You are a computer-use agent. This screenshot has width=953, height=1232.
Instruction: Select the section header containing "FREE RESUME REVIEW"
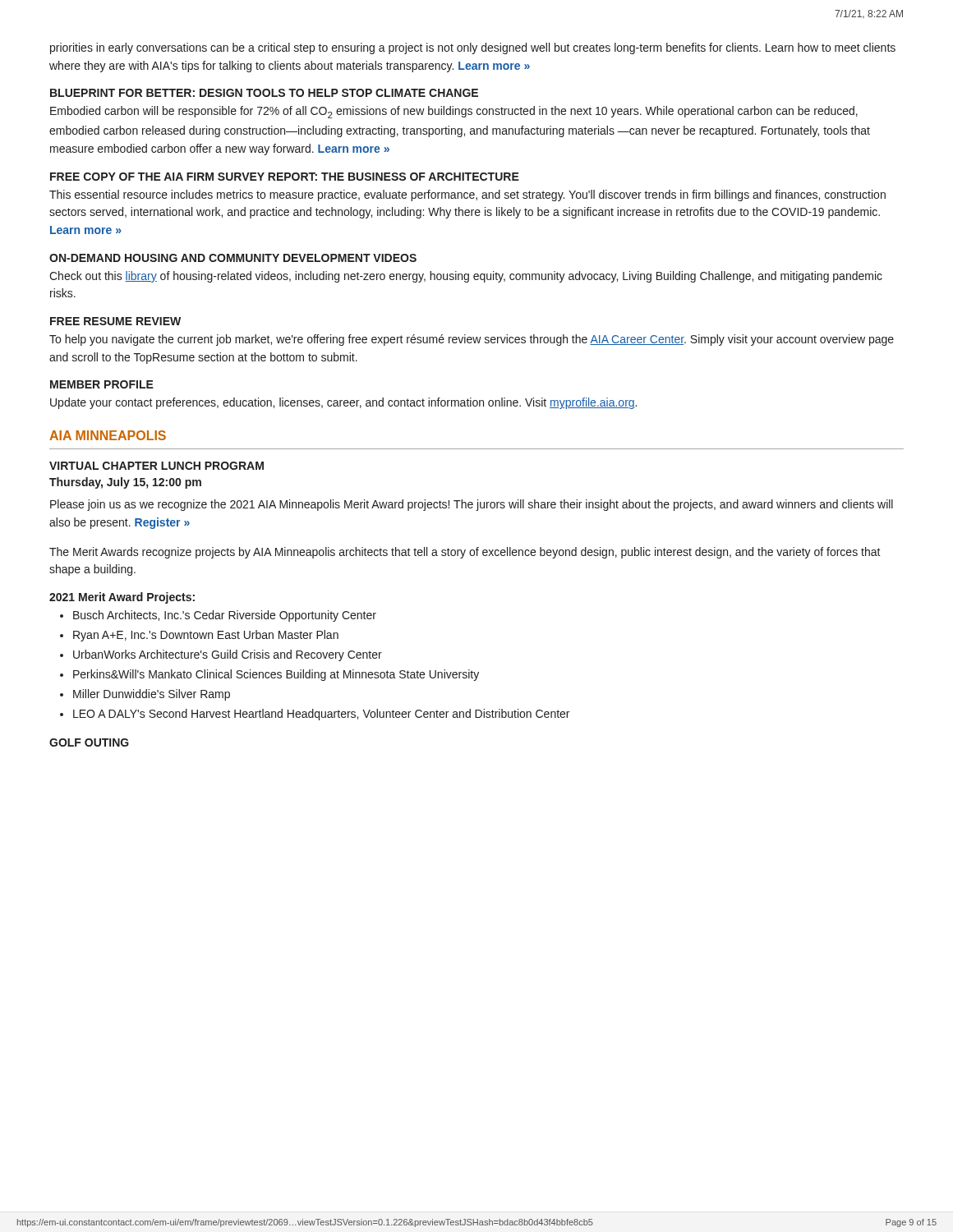coord(115,321)
